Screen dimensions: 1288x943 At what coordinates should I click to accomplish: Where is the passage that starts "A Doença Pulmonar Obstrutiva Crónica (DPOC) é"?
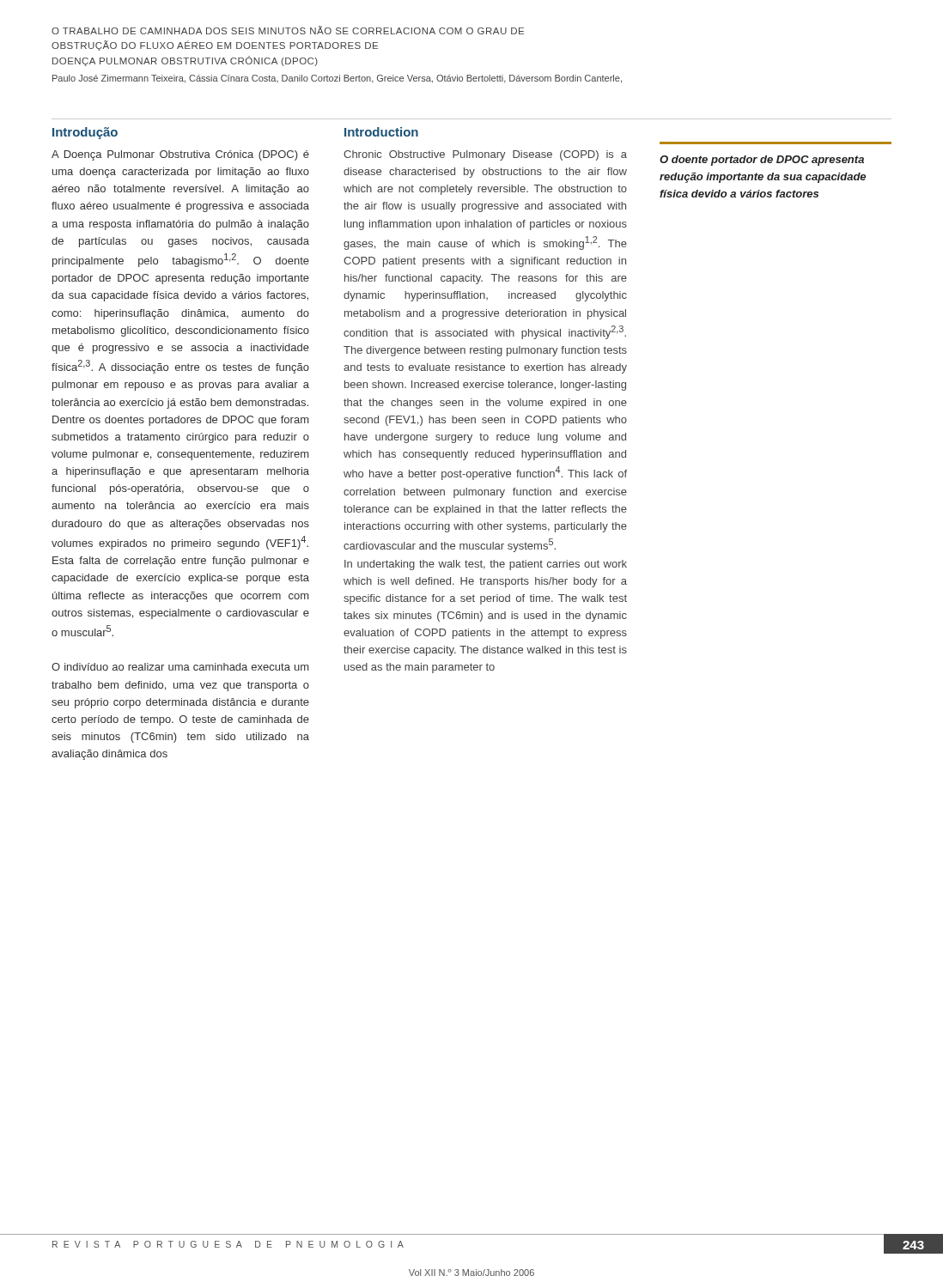tap(180, 454)
